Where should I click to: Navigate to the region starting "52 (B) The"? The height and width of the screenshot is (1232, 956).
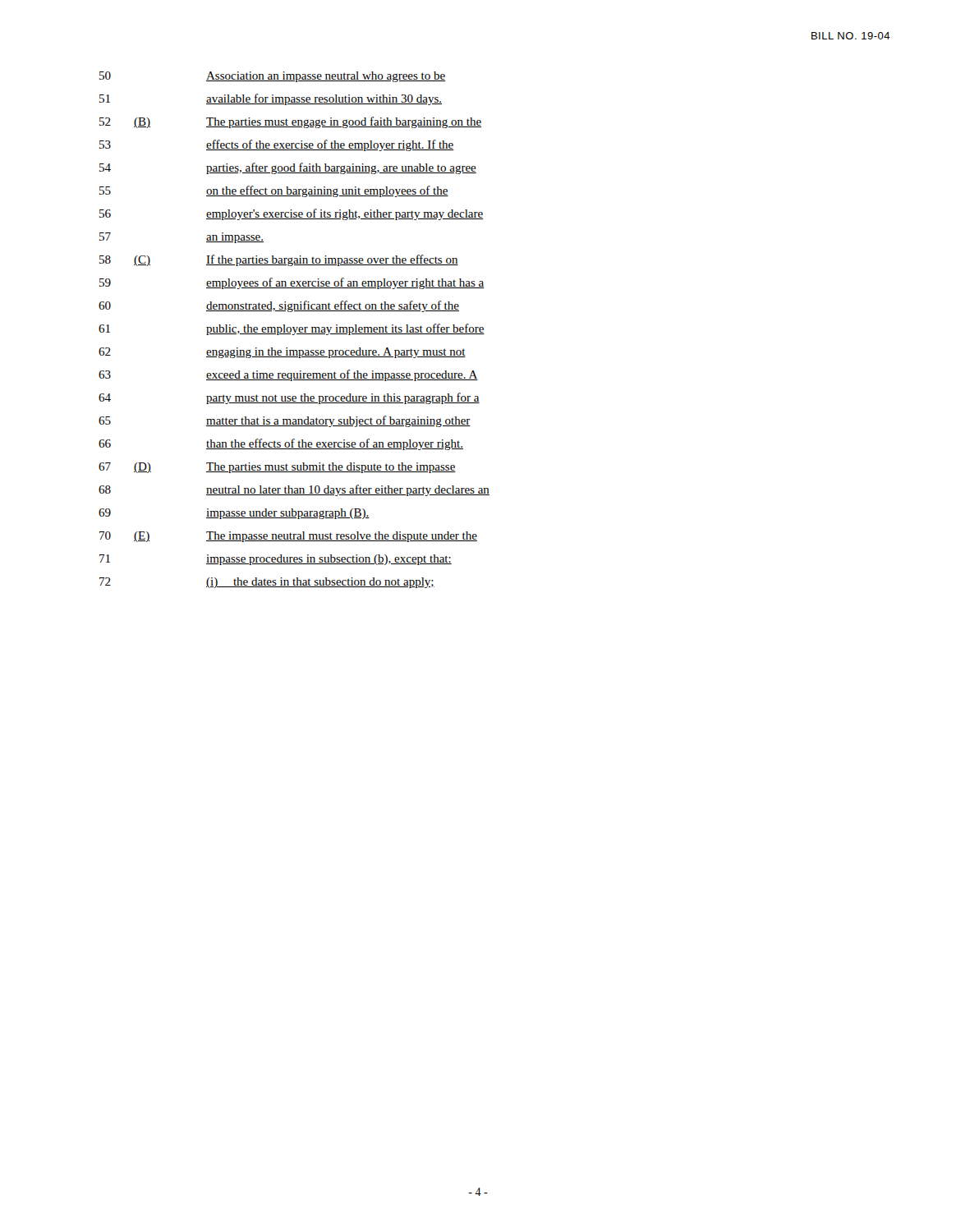click(x=478, y=122)
